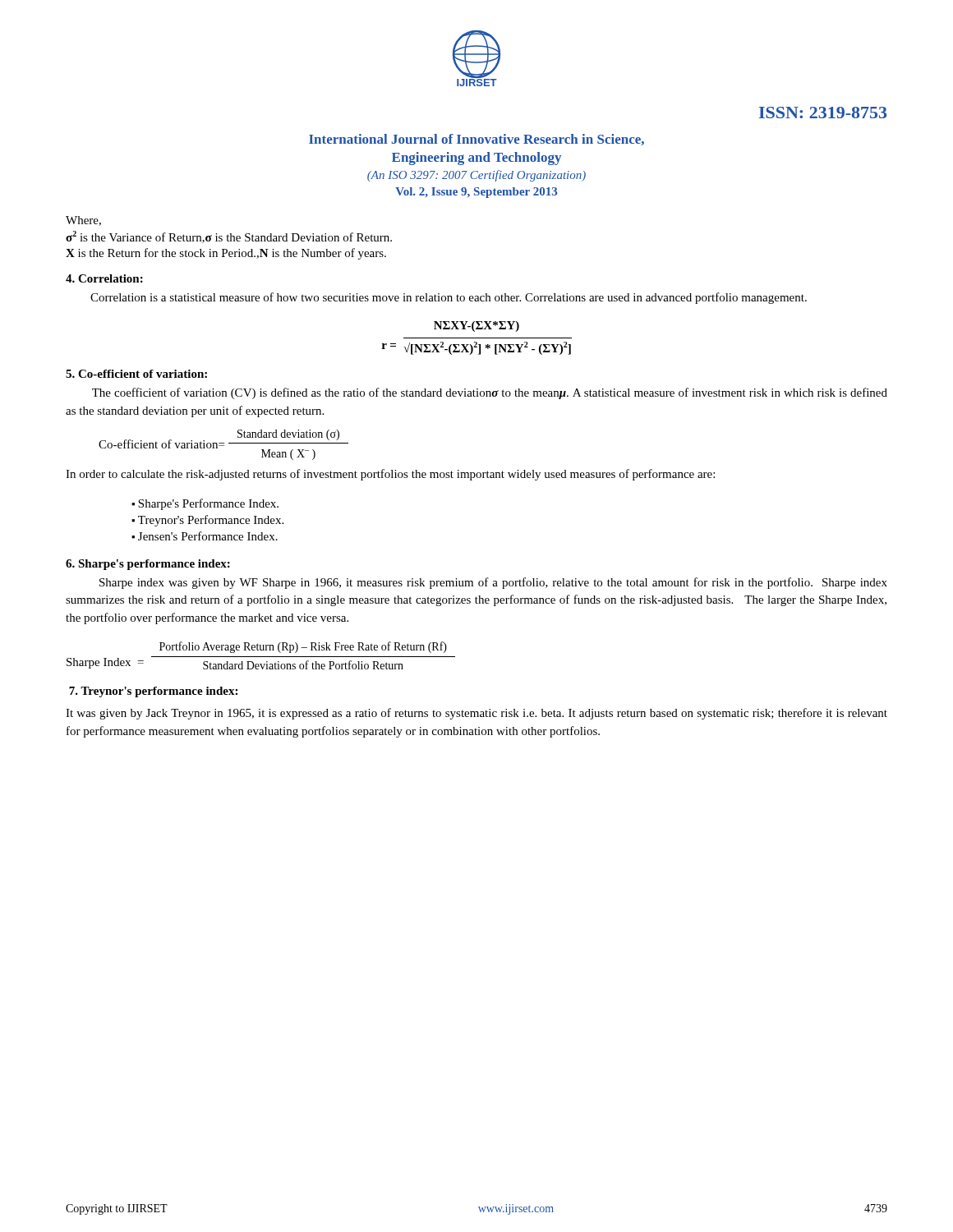Select the text block that reads "The coefficient of variation (CV) is"
The width and height of the screenshot is (953, 1232).
point(476,401)
